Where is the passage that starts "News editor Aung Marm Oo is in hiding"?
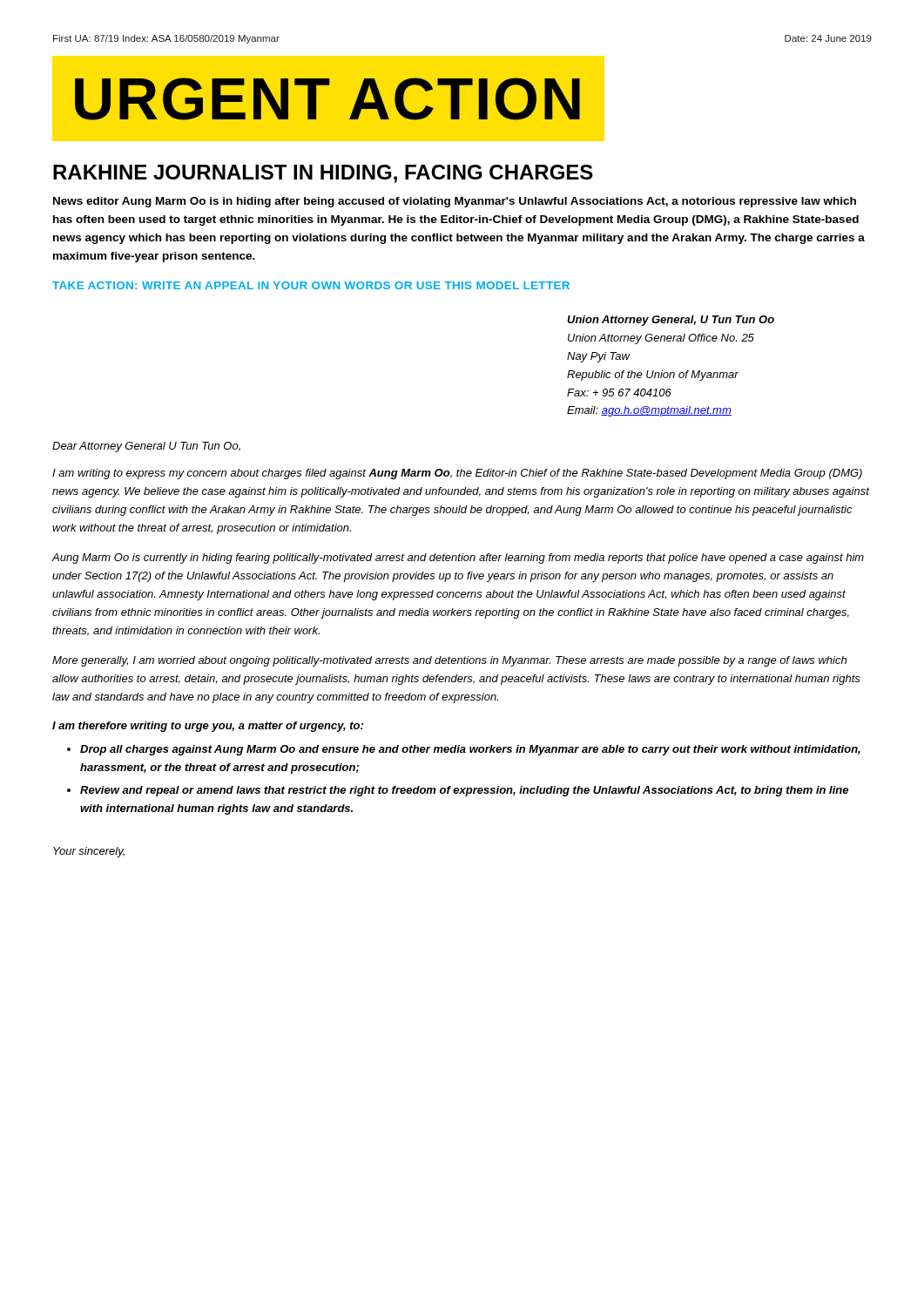924x1307 pixels. (x=458, y=228)
